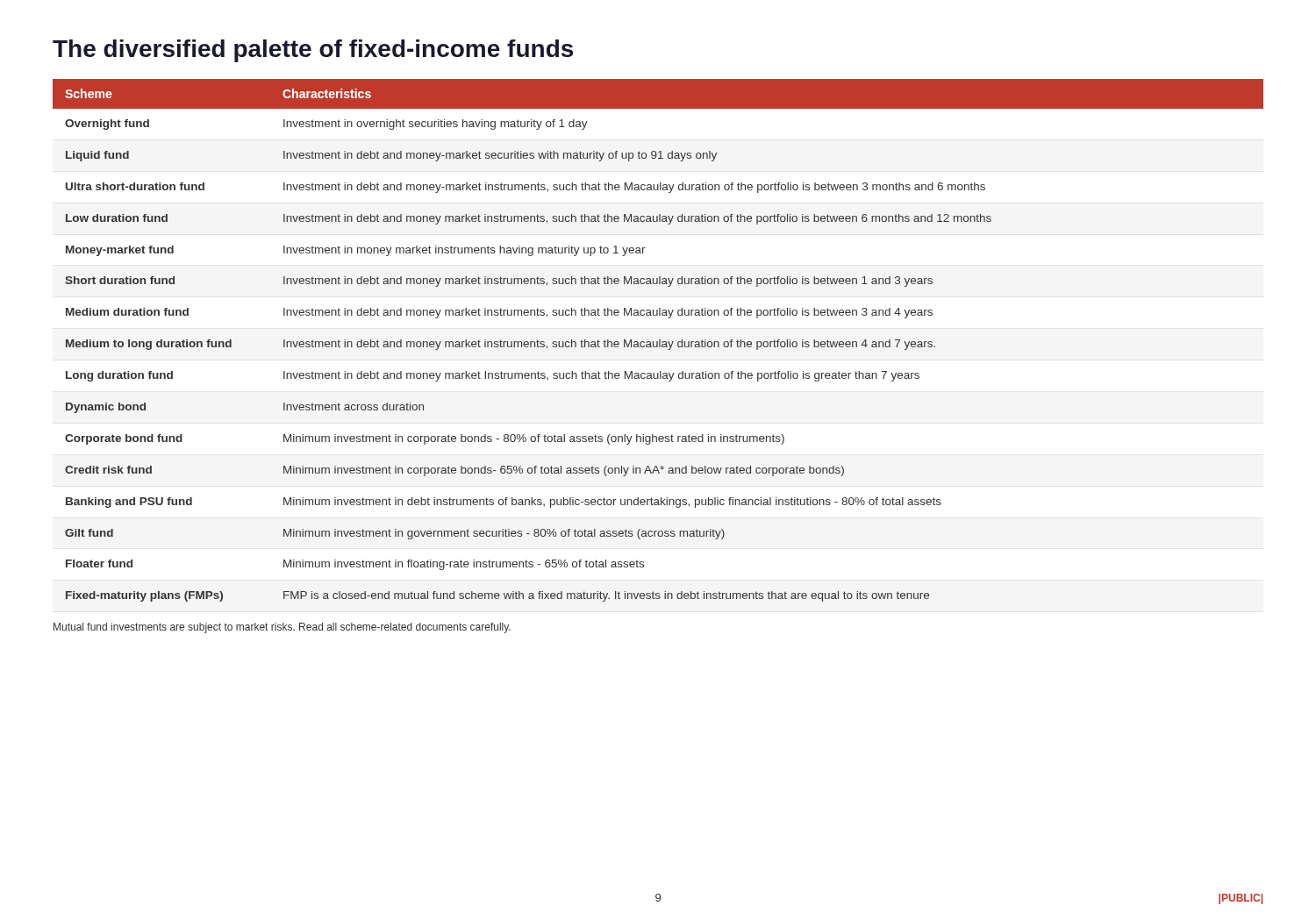The width and height of the screenshot is (1316, 920).
Task: Find the table that mentions "Minimum investment in debt"
Action: pos(658,346)
